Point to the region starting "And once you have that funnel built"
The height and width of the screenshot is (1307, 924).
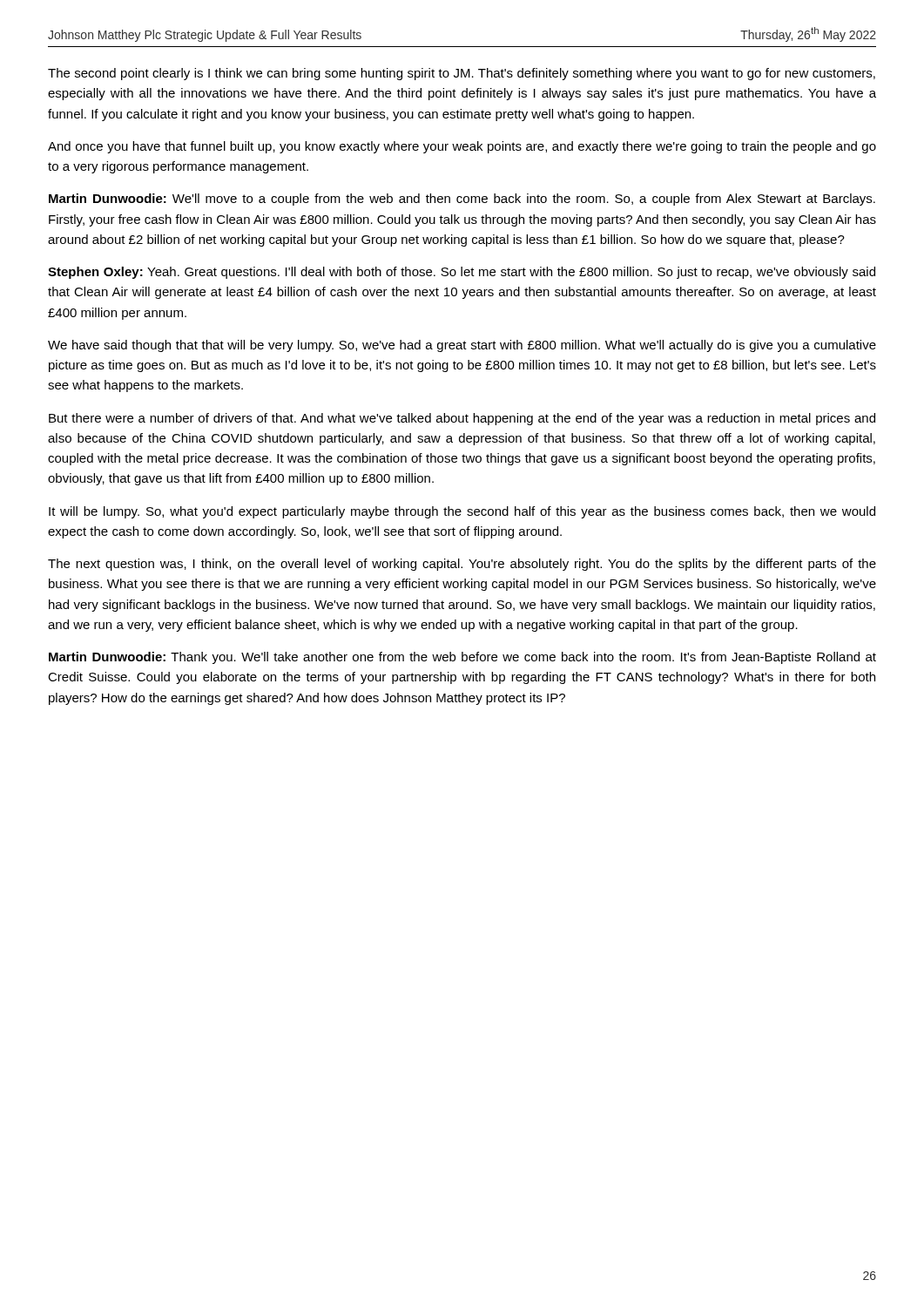[462, 156]
